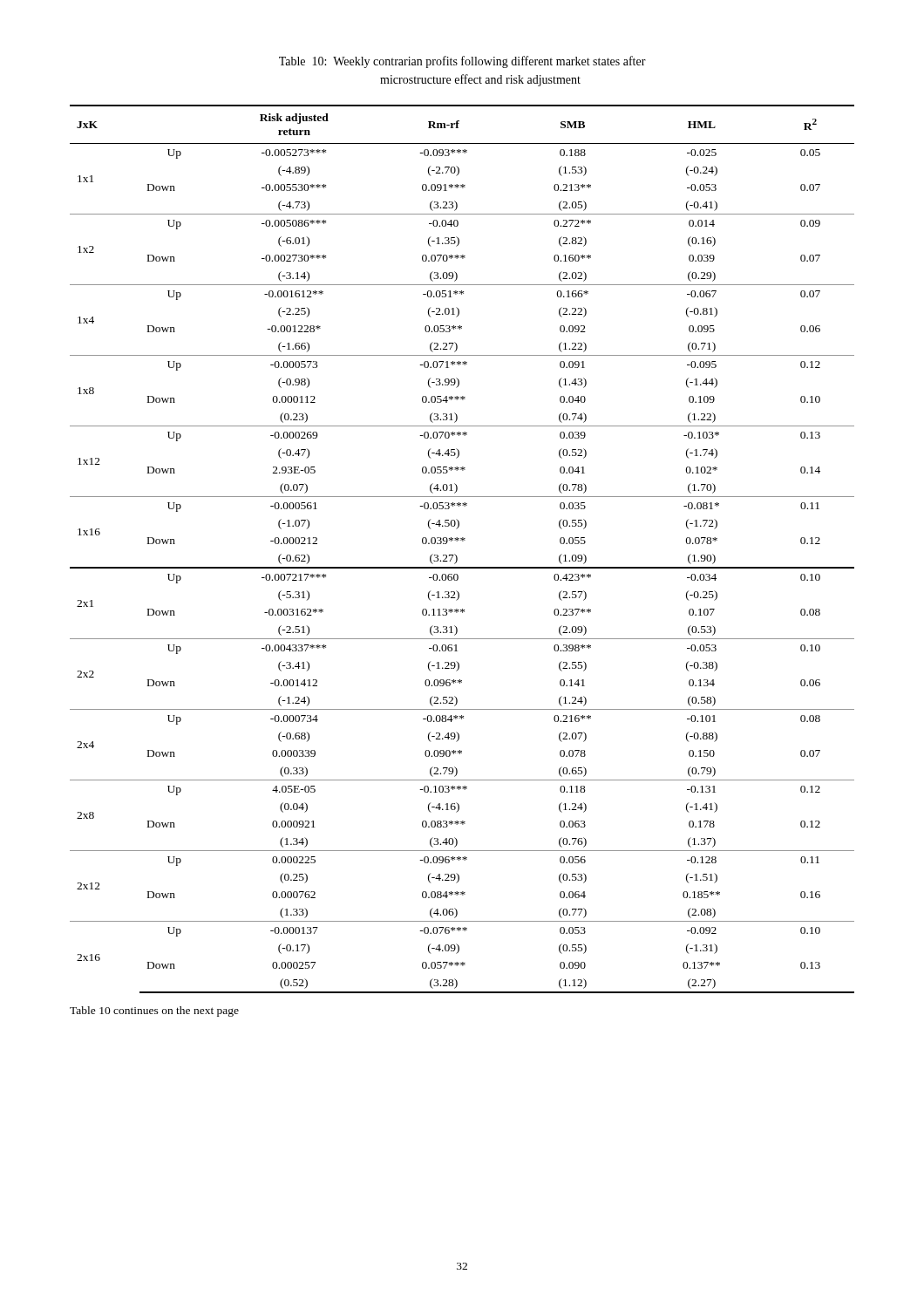Click on the text block containing "Table 10 continues"
The width and height of the screenshot is (924, 1308).
click(154, 1010)
